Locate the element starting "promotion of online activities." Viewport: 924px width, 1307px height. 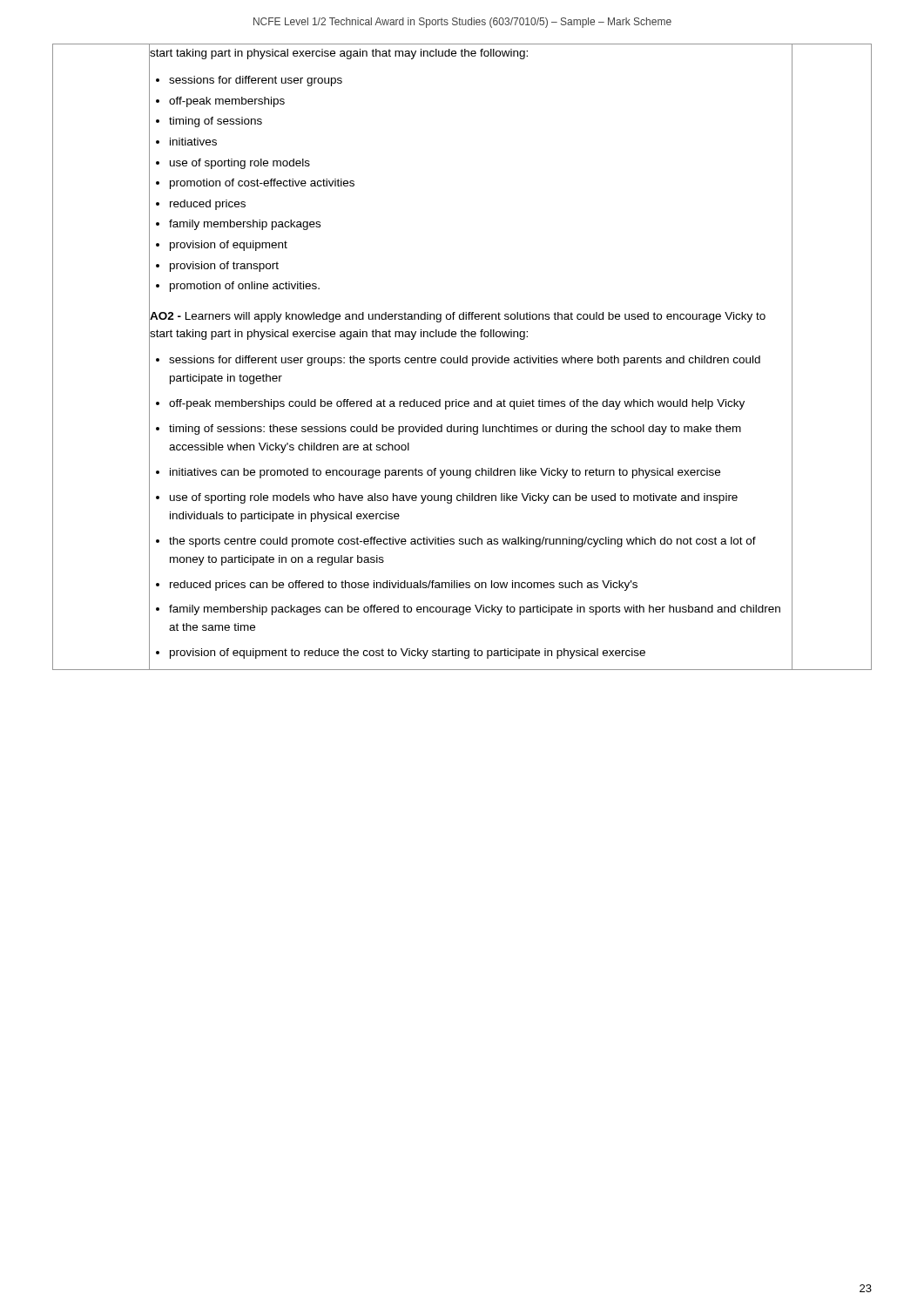point(245,287)
